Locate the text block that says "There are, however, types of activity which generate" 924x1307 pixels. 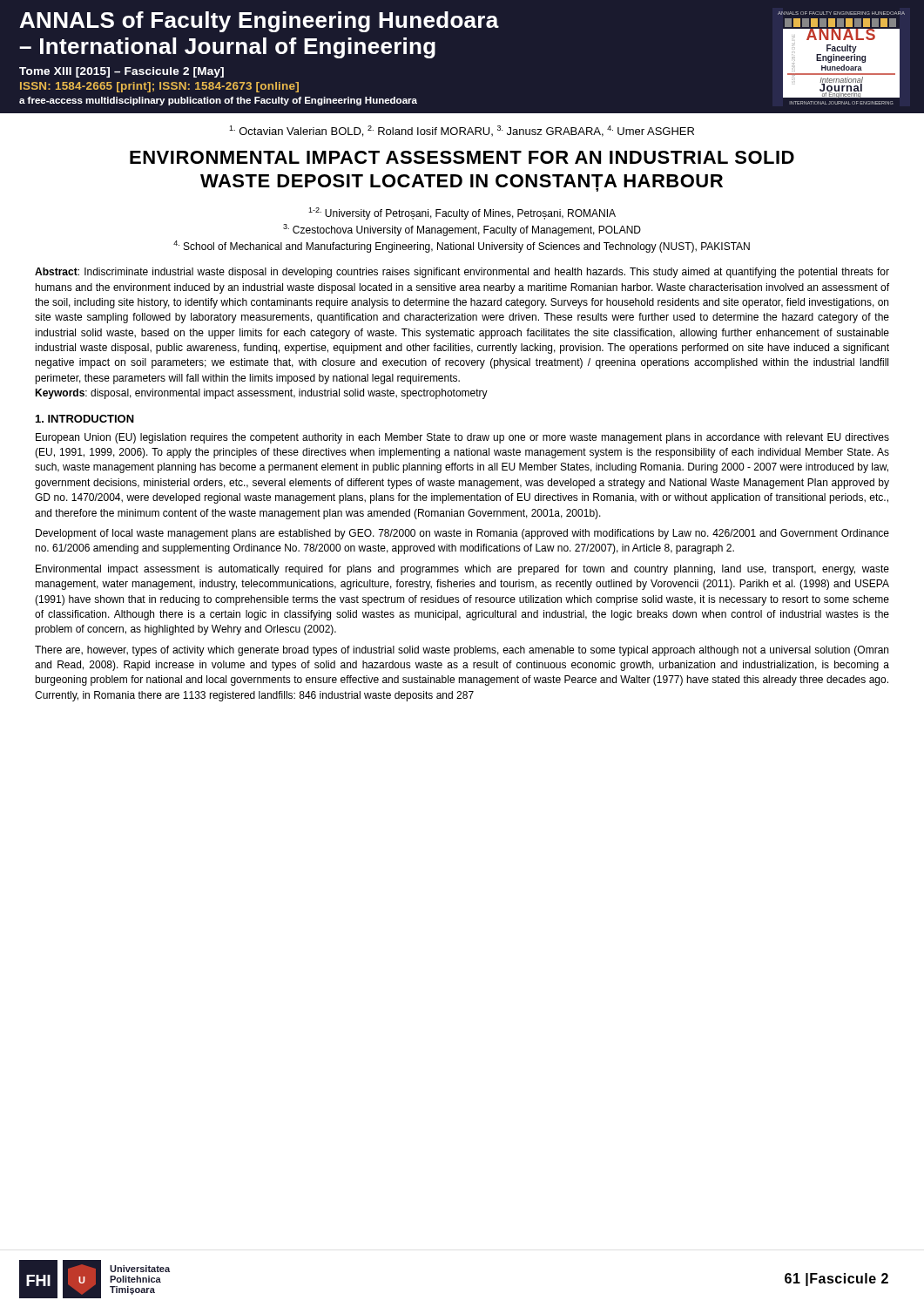(x=462, y=673)
